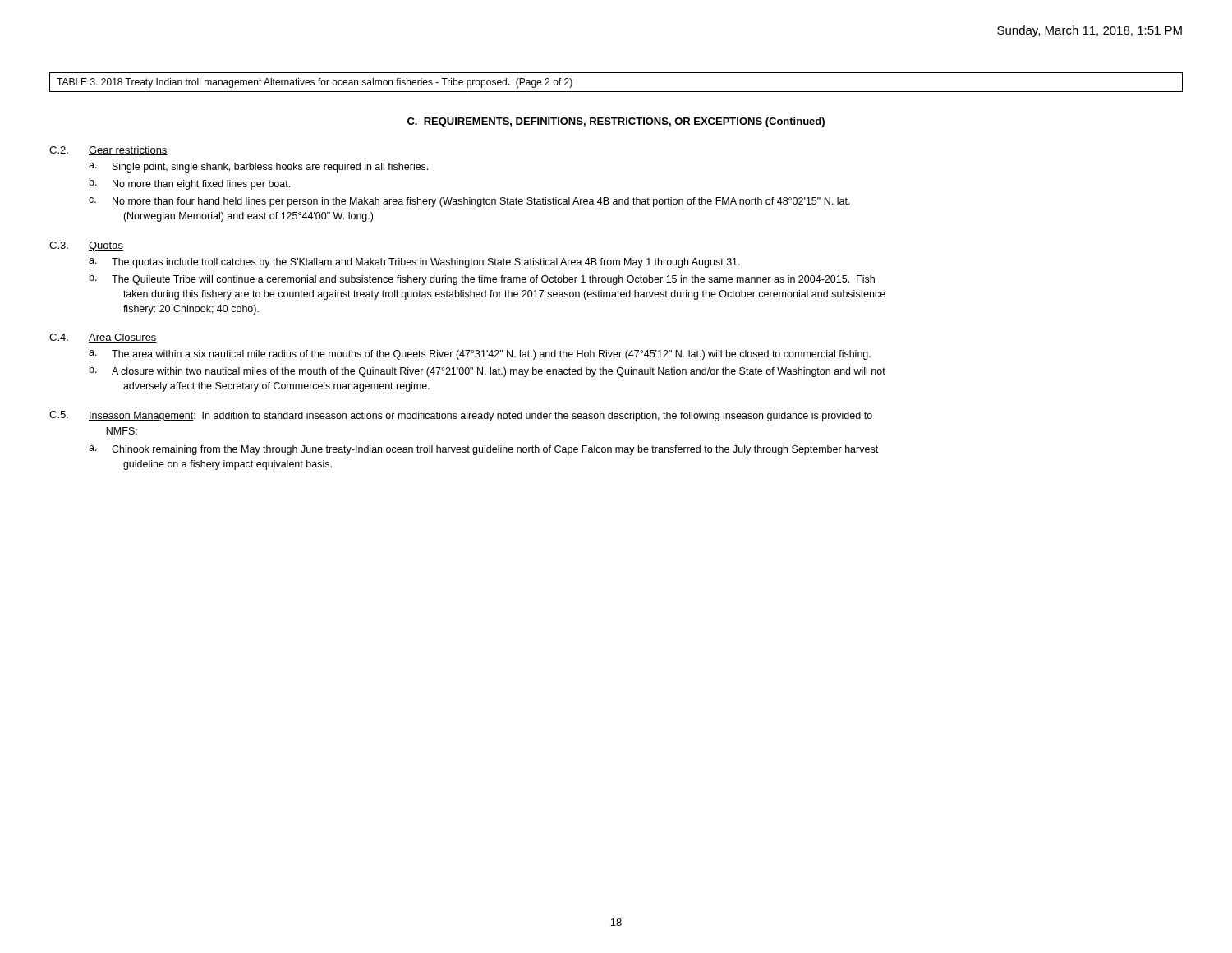Navigate to the passage starting "C.2. Gear restrictions"
This screenshot has height=953, width=1232.
[108, 150]
